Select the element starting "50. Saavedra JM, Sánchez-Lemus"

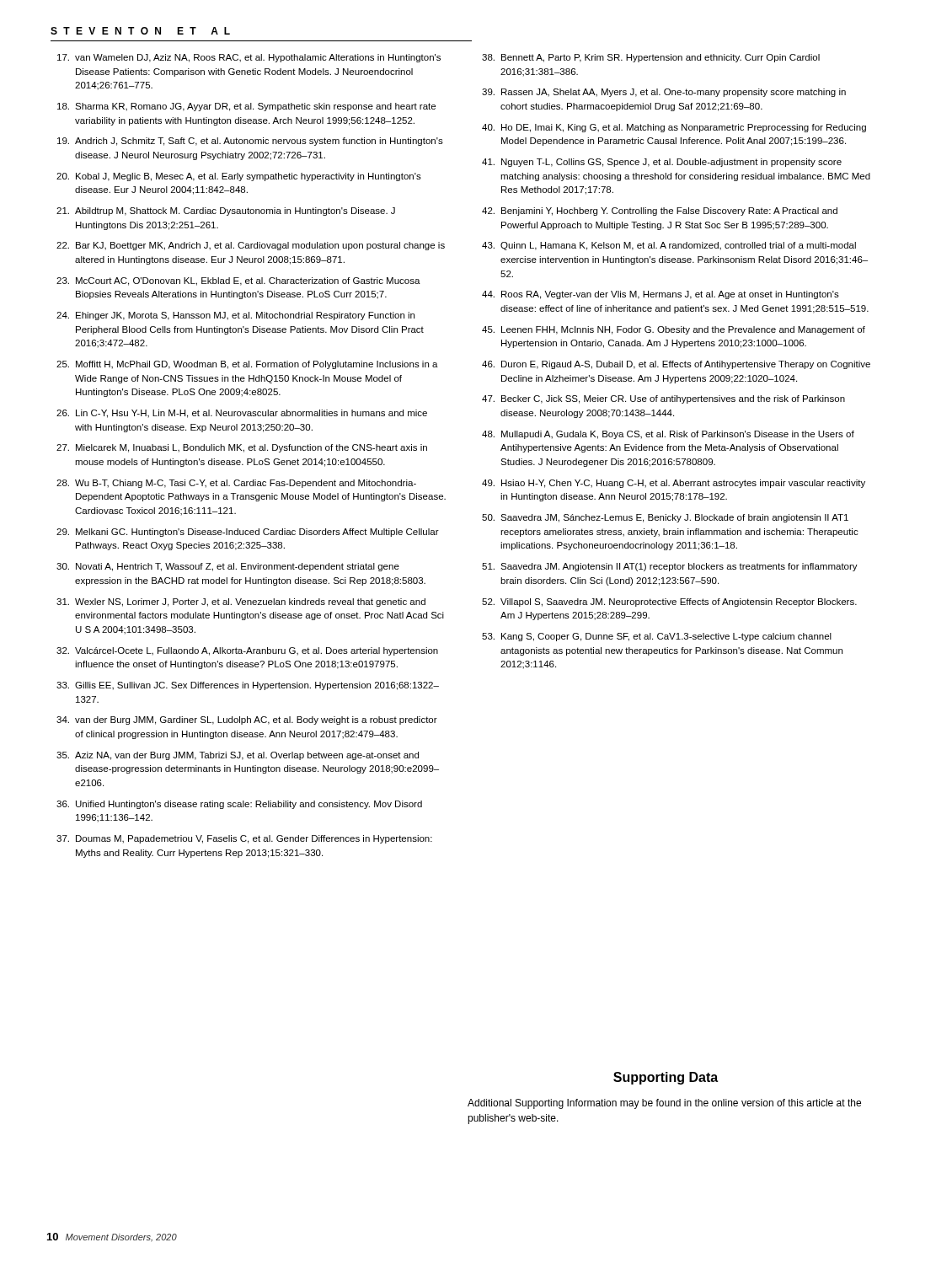(x=672, y=532)
